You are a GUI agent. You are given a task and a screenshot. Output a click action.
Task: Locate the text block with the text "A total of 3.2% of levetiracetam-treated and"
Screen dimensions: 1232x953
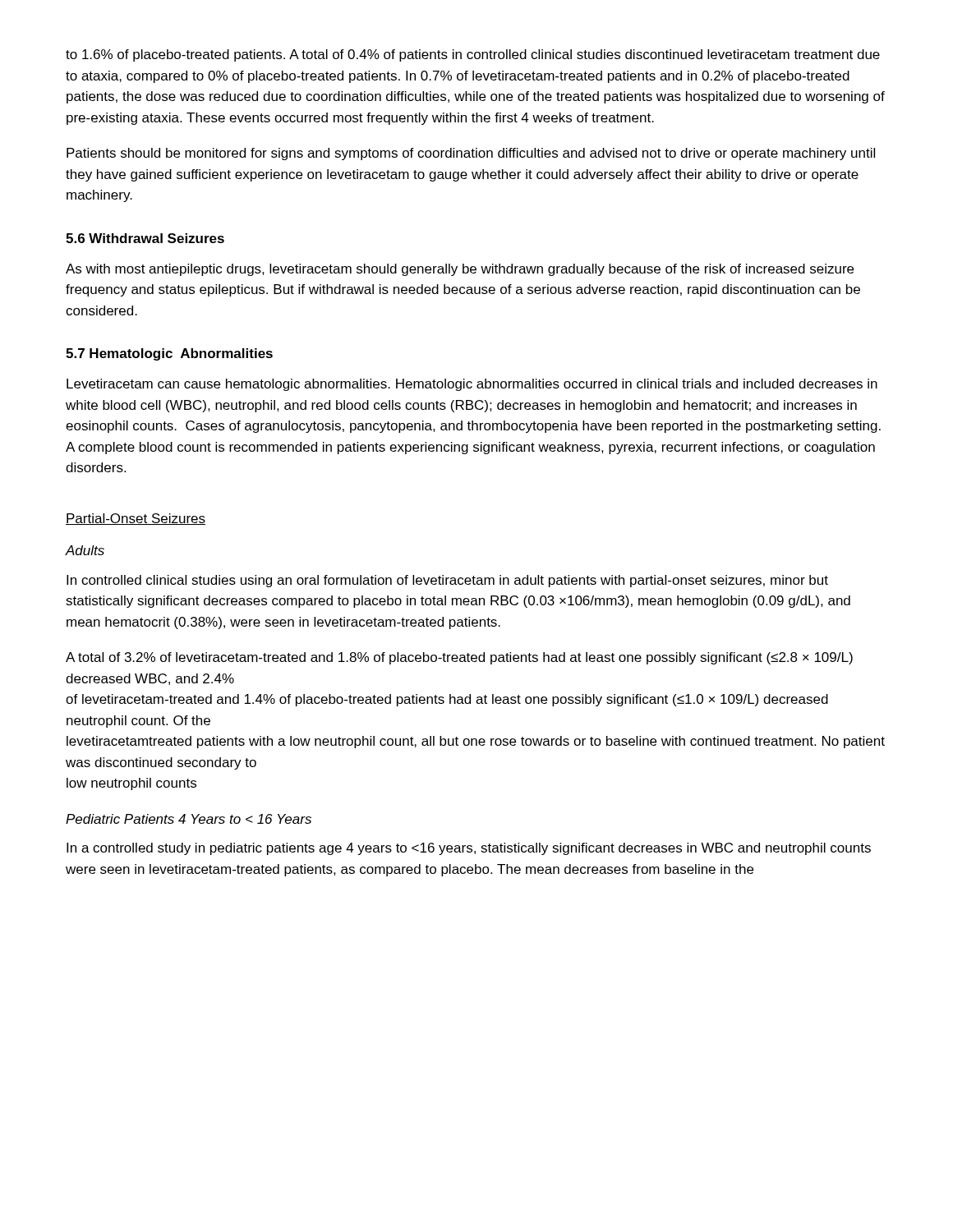pyautogui.click(x=459, y=658)
